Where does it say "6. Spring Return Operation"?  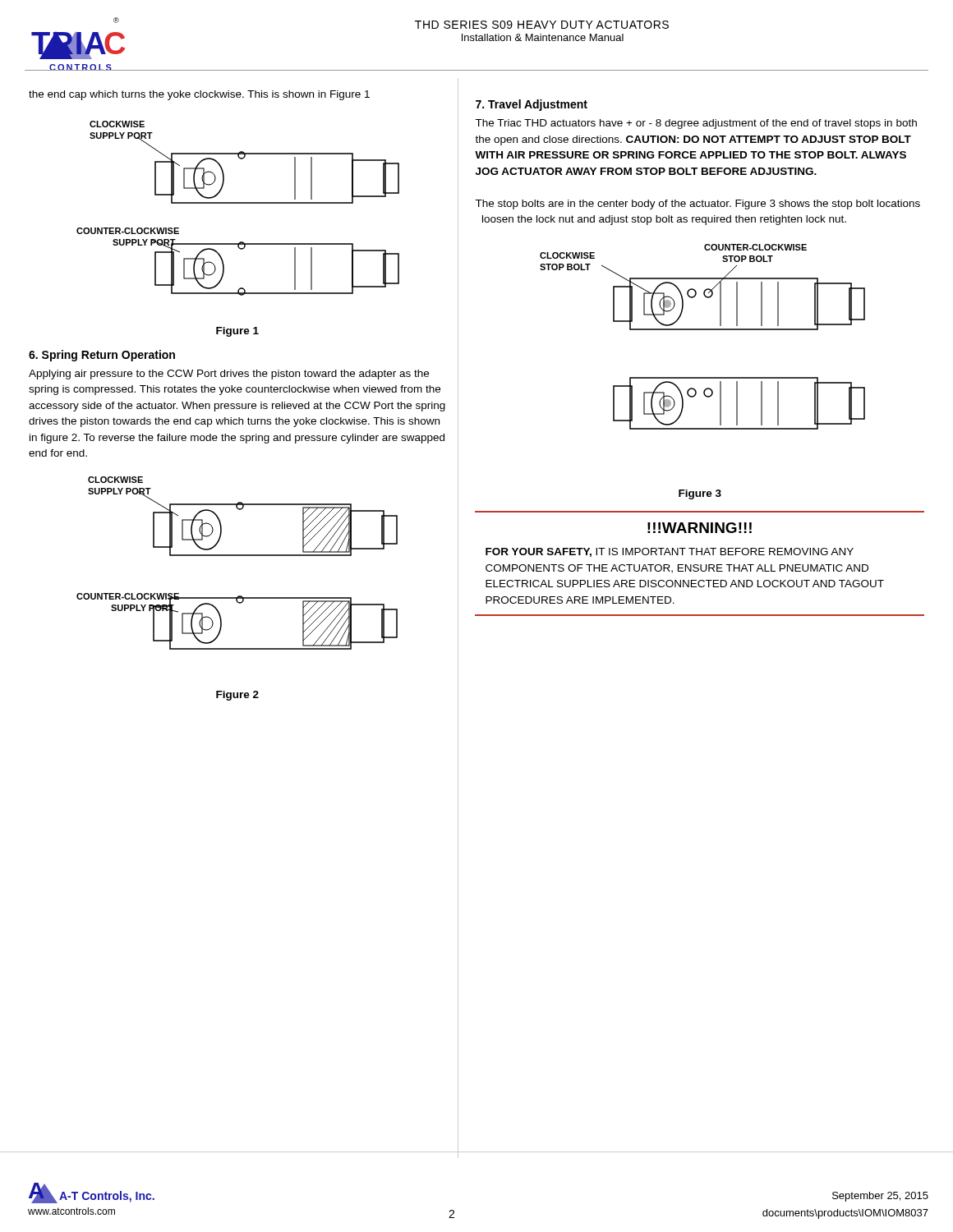[x=102, y=354]
